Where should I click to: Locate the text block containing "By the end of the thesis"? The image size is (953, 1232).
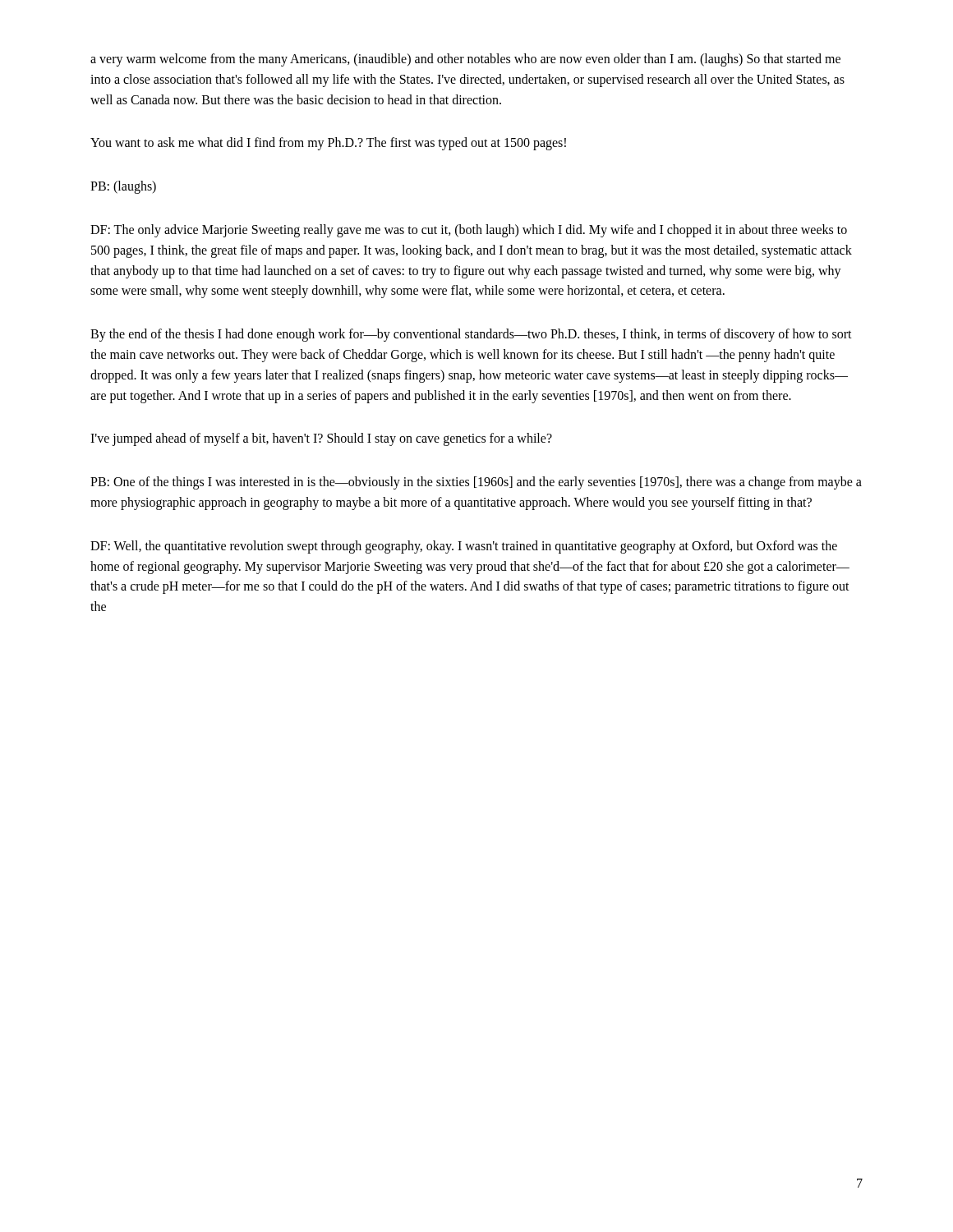[471, 365]
